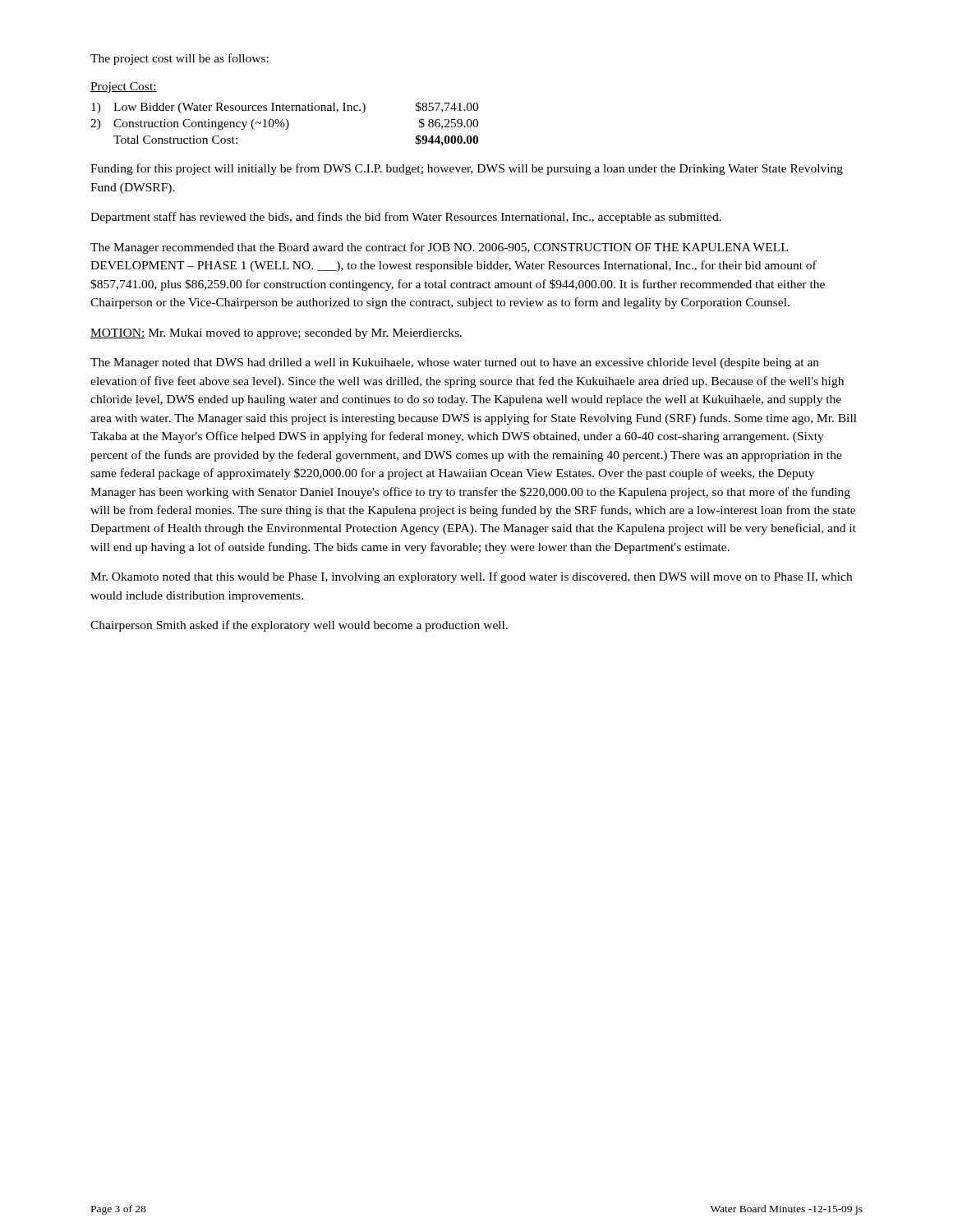
Task: Navigate to the block starting "The project cost will be as follows:"
Action: pyautogui.click(x=180, y=59)
